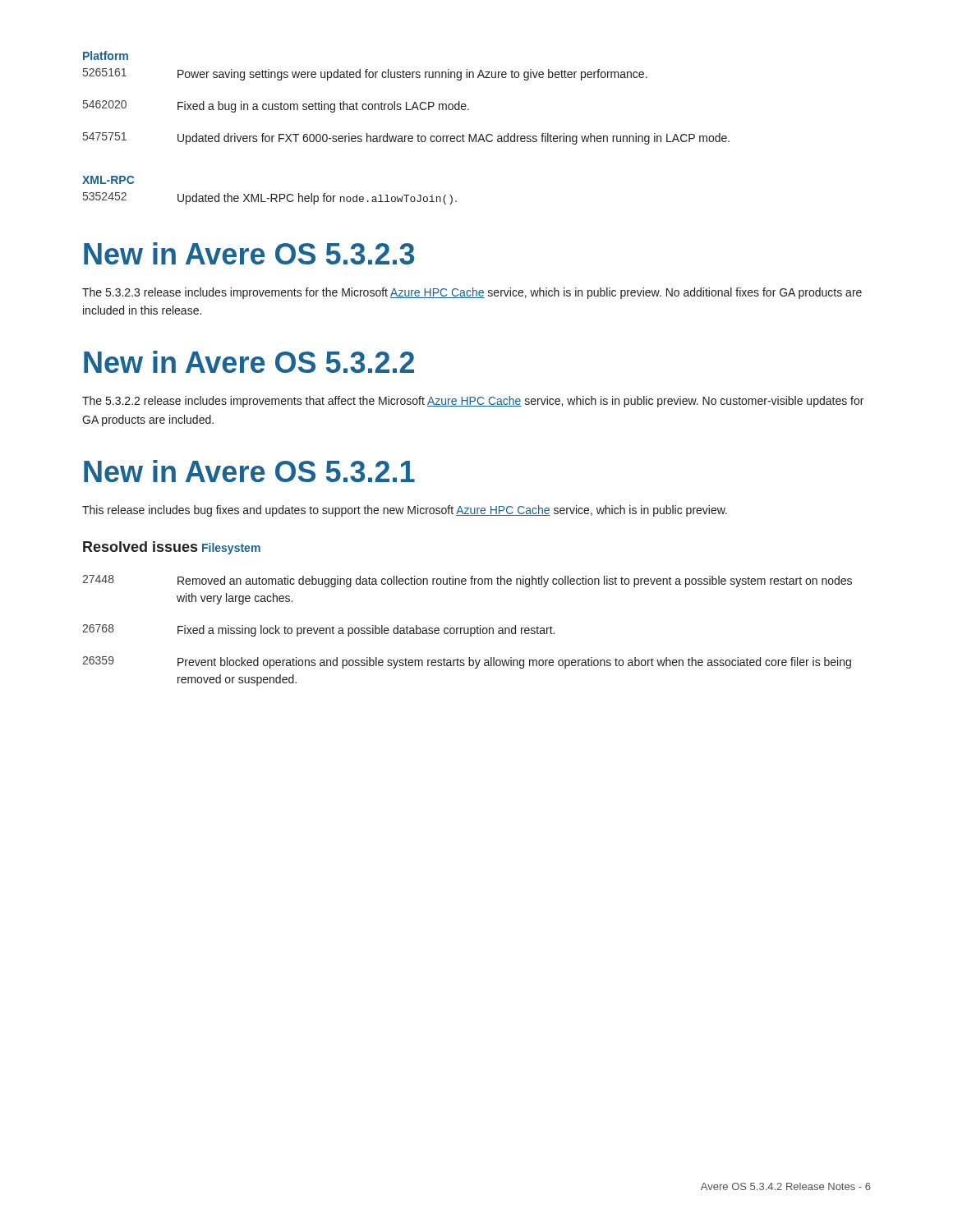Find the block on this page that starts "This release includes bug fixes and updates"
953x1232 pixels.
coord(476,510)
